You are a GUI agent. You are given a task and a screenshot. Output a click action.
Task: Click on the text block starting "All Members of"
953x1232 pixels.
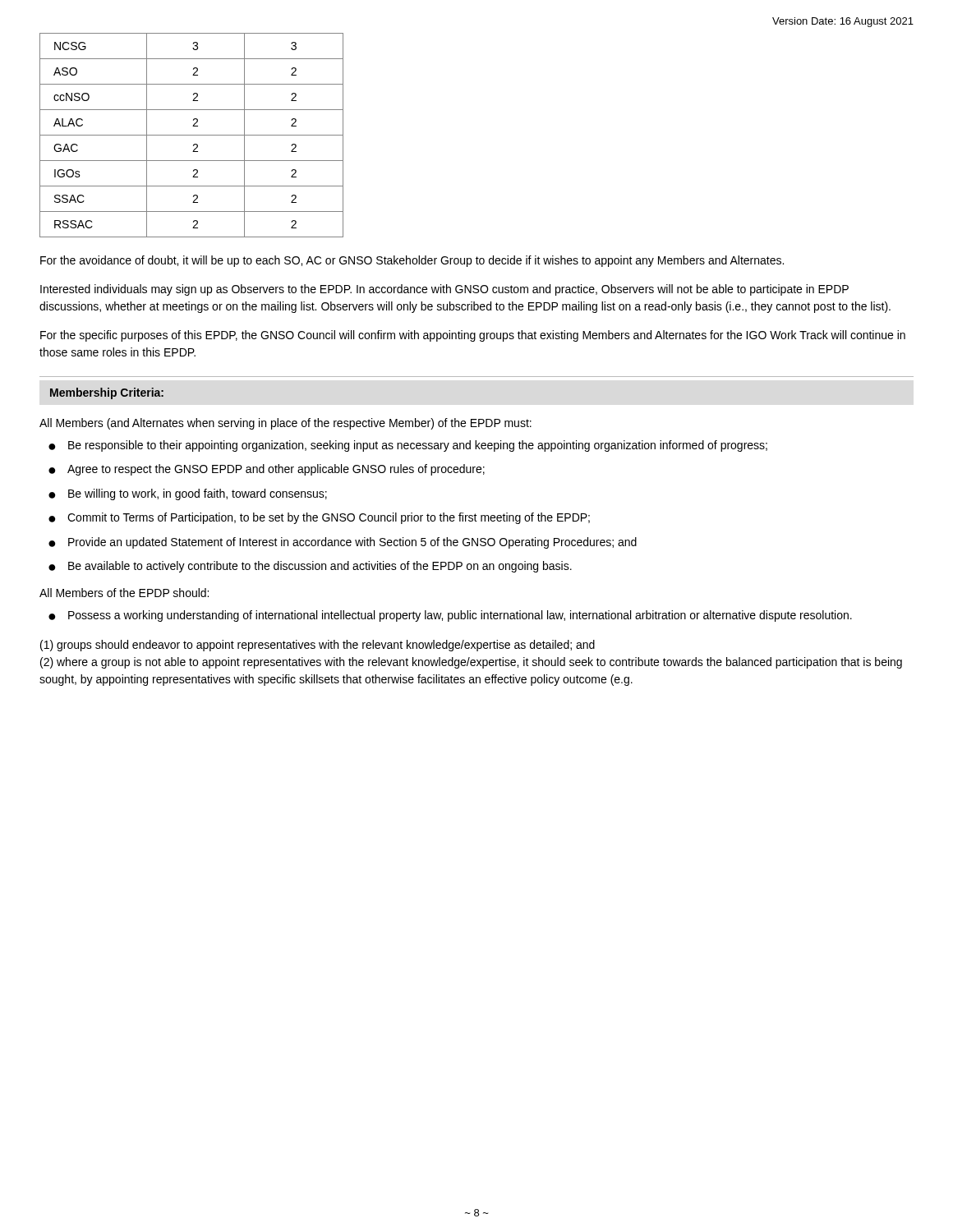coord(125,593)
